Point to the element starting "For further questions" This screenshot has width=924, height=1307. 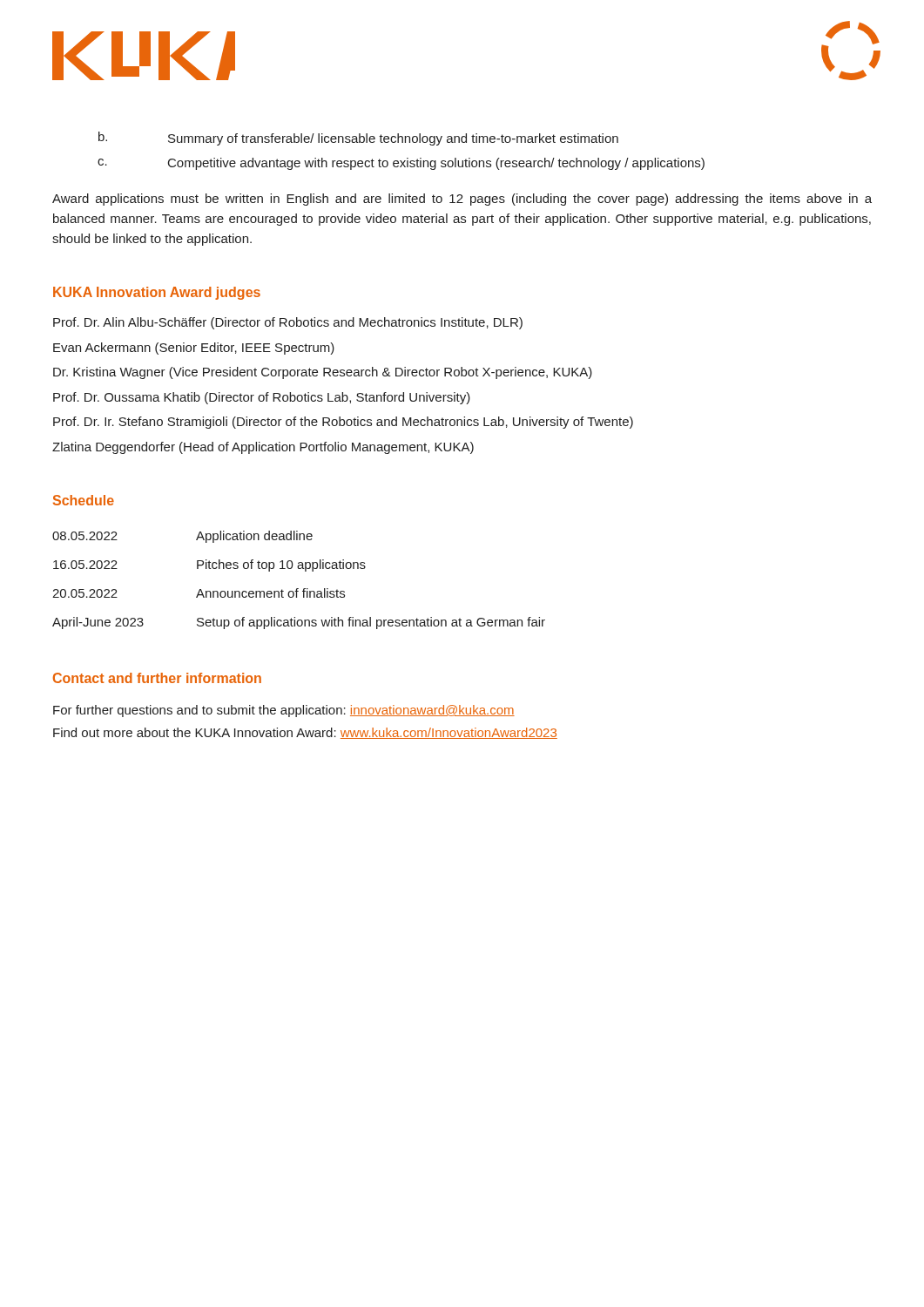[x=283, y=710]
